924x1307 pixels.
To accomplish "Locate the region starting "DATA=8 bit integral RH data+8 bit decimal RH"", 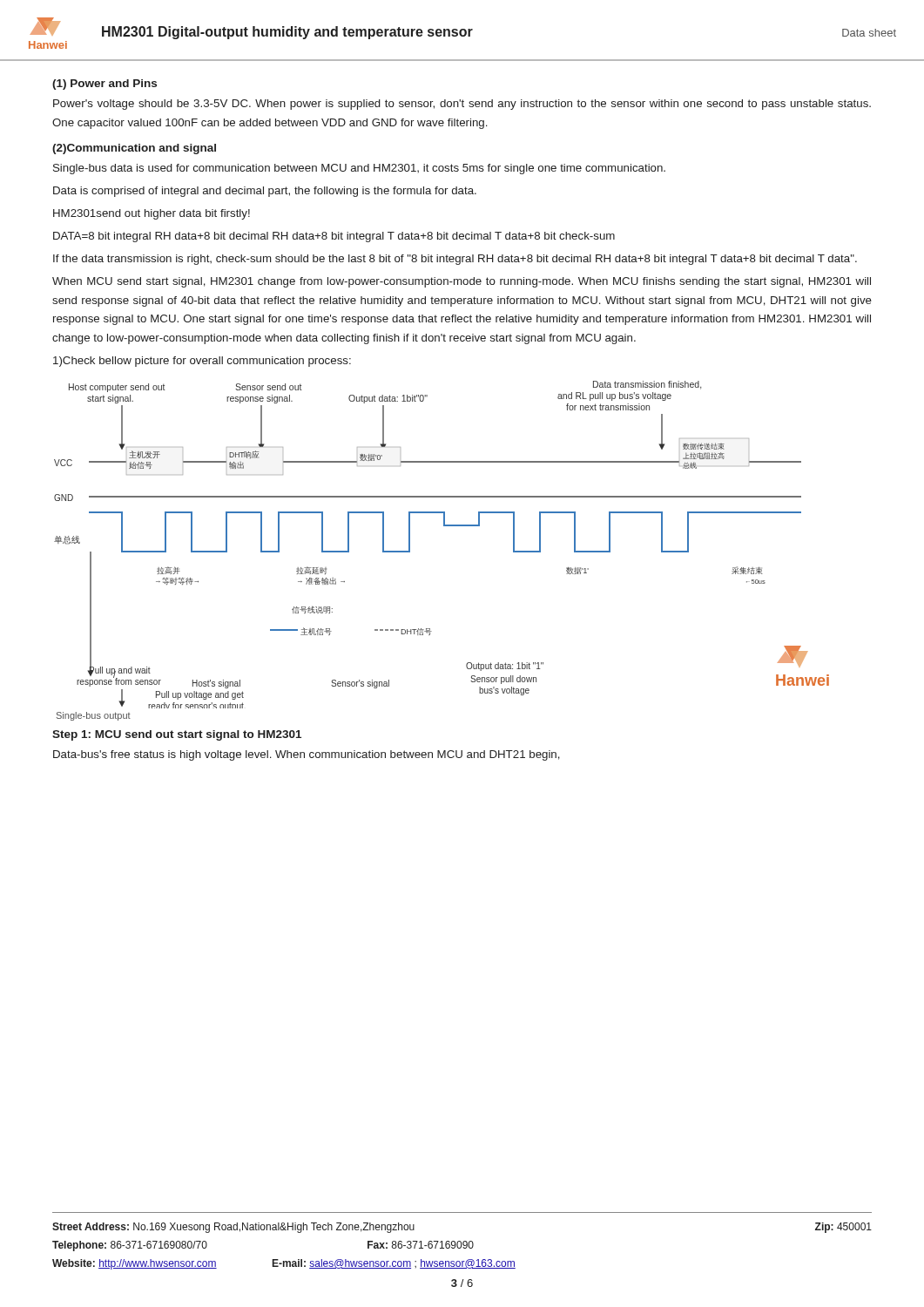I will click(x=334, y=235).
